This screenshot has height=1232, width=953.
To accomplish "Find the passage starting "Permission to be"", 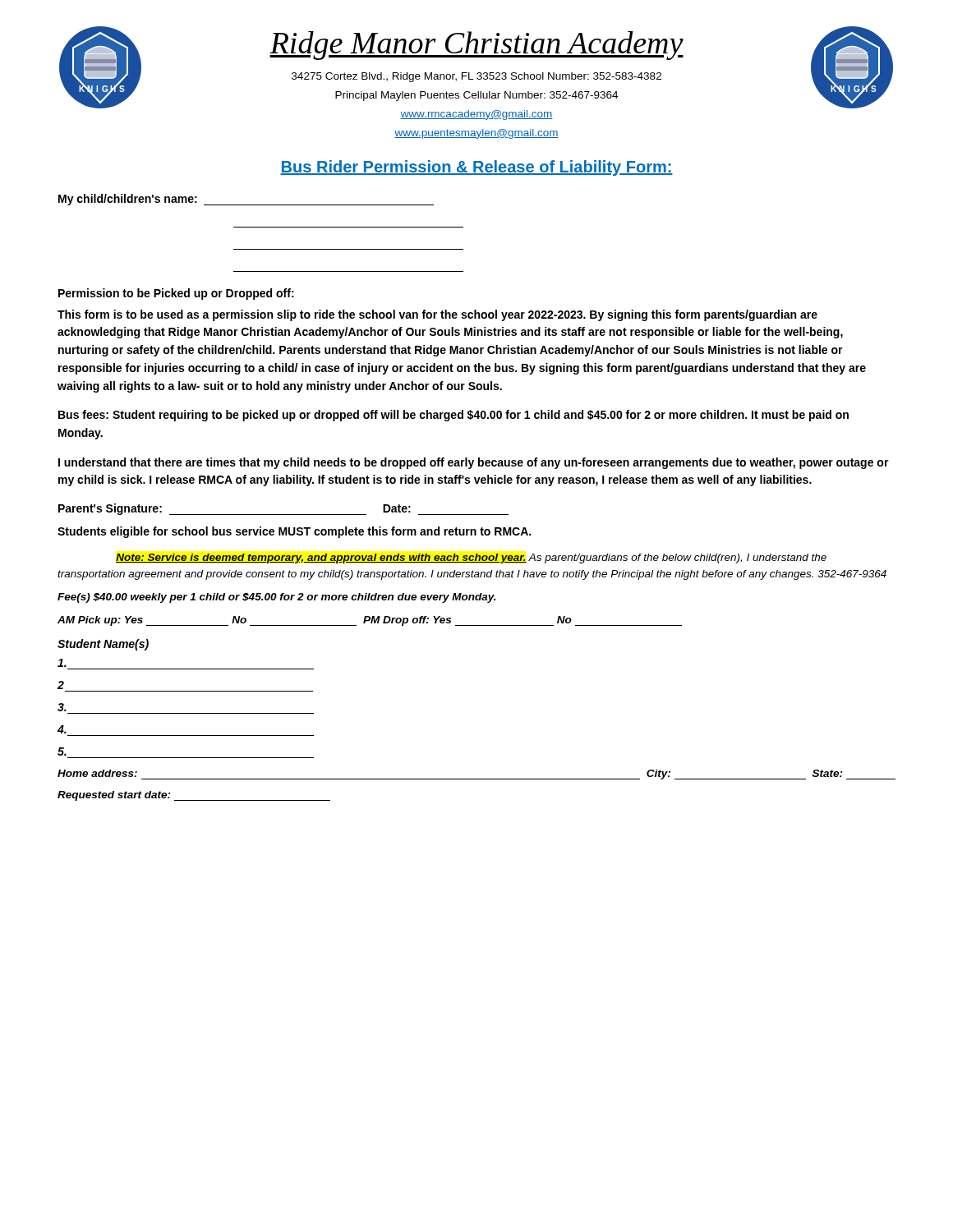I will pos(176,293).
